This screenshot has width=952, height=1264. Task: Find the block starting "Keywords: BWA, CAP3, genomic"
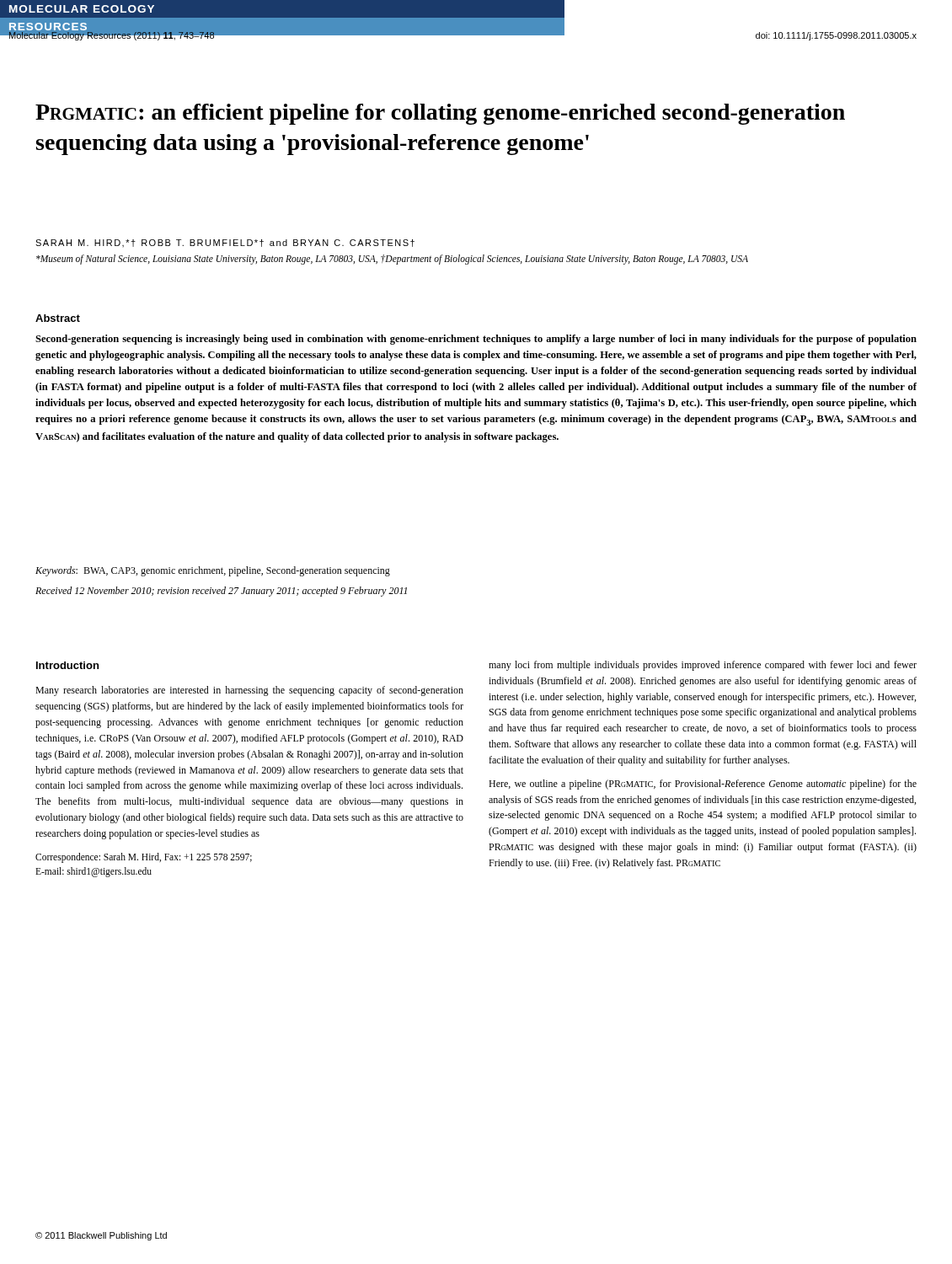click(213, 571)
